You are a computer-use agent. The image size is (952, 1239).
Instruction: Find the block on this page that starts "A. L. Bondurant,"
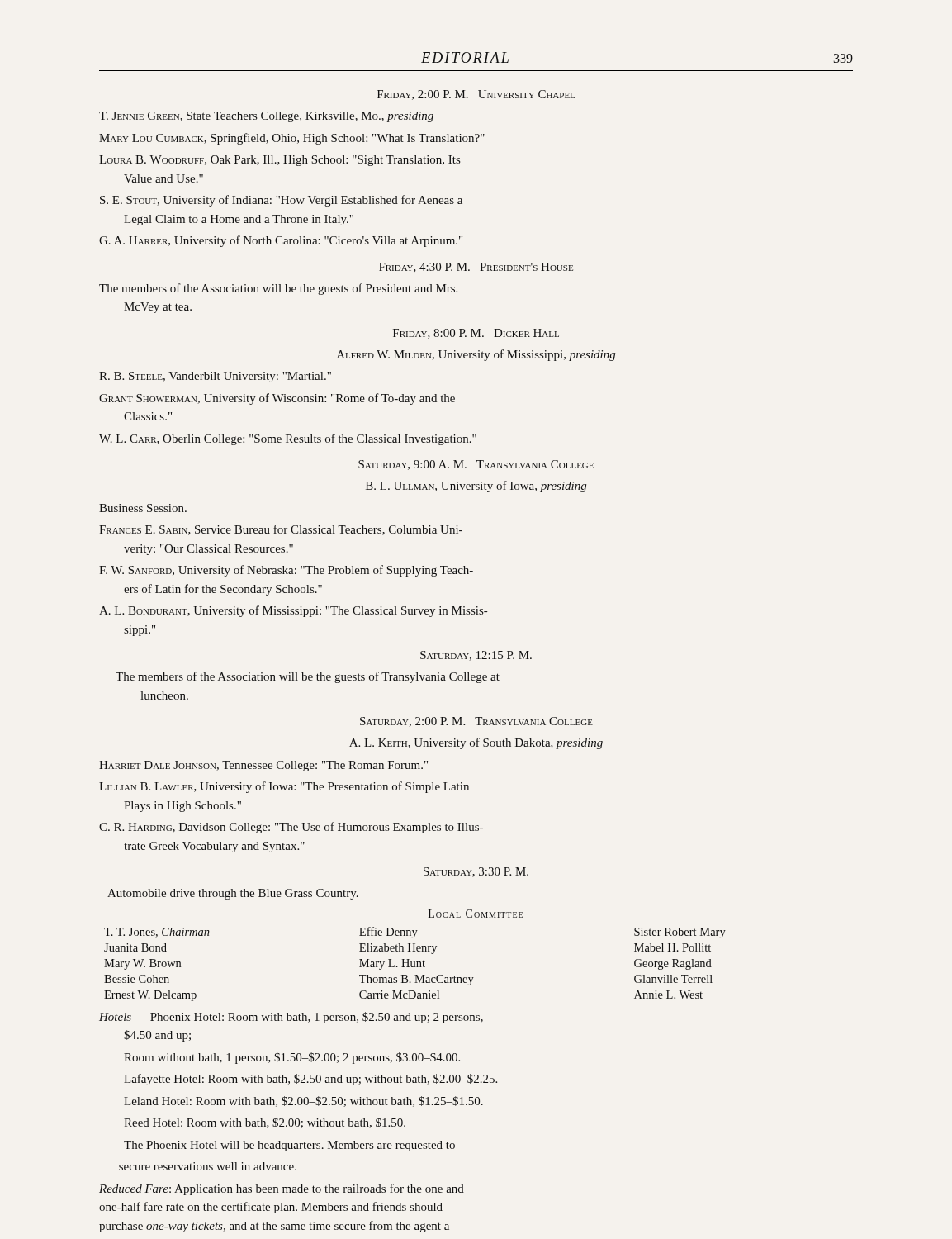point(293,620)
